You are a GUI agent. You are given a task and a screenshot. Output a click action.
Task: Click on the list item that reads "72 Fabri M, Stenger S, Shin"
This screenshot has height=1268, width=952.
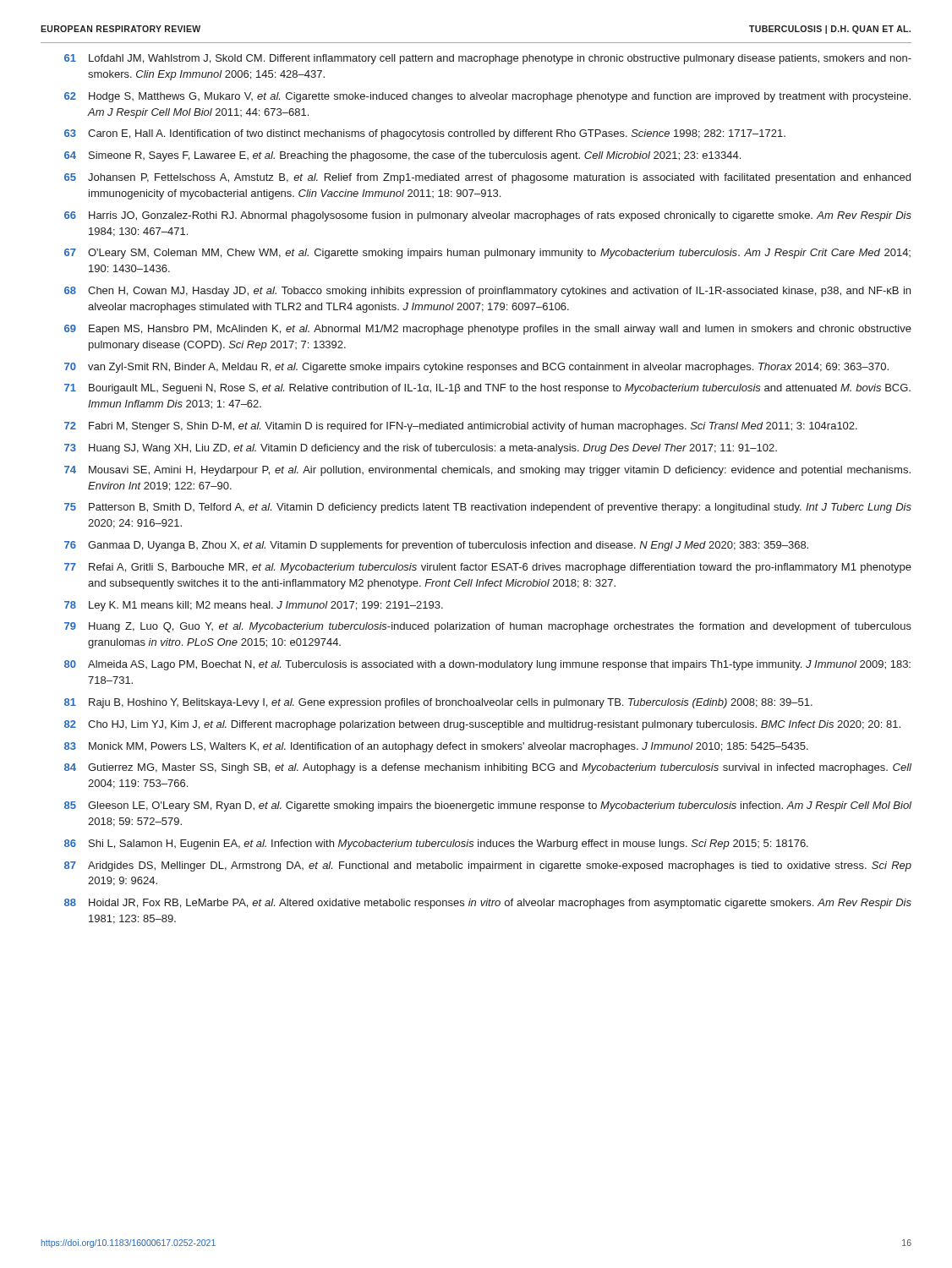476,426
